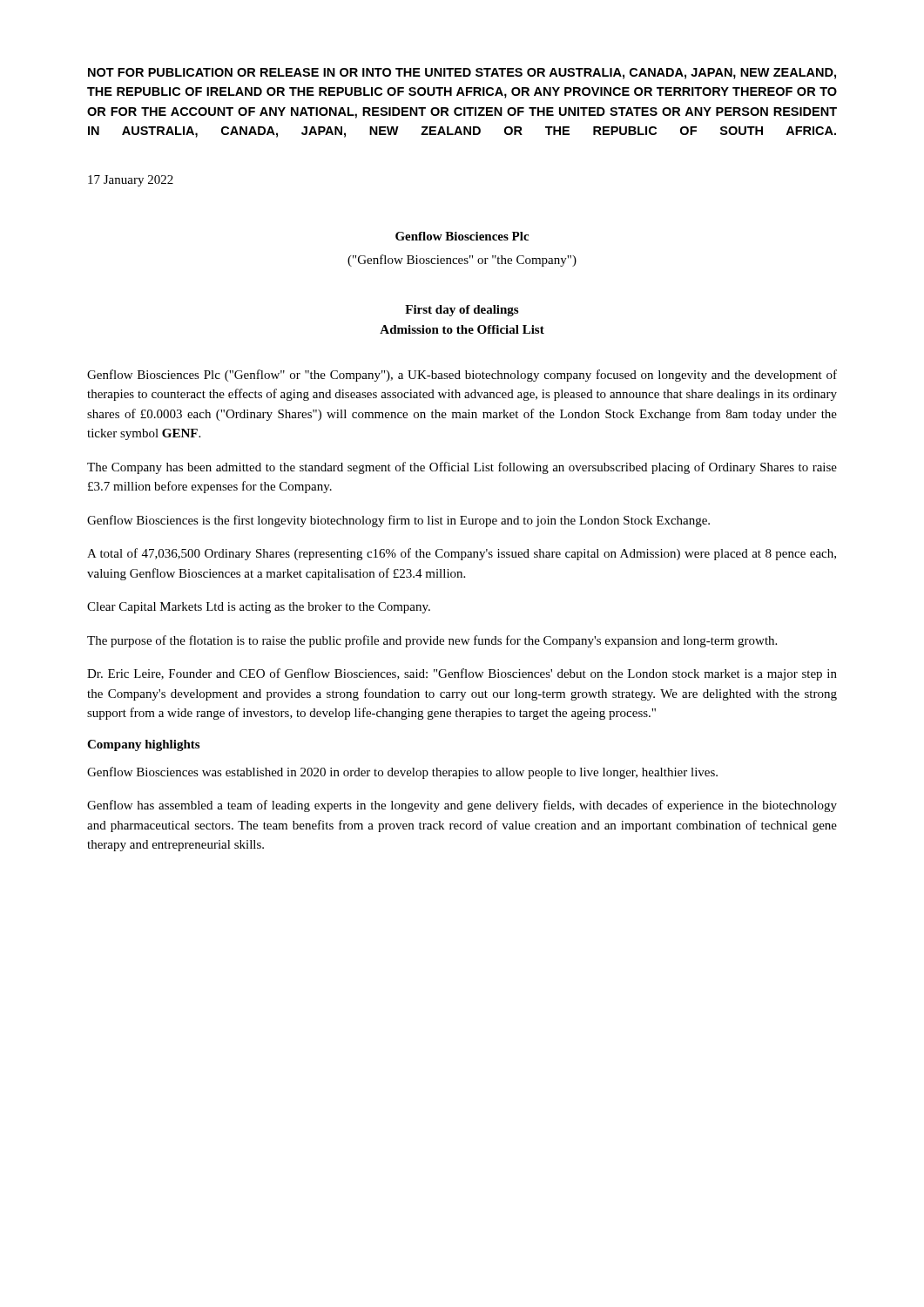Locate the text "Company highlights"
This screenshot has height=1307, width=924.
pyautogui.click(x=144, y=744)
